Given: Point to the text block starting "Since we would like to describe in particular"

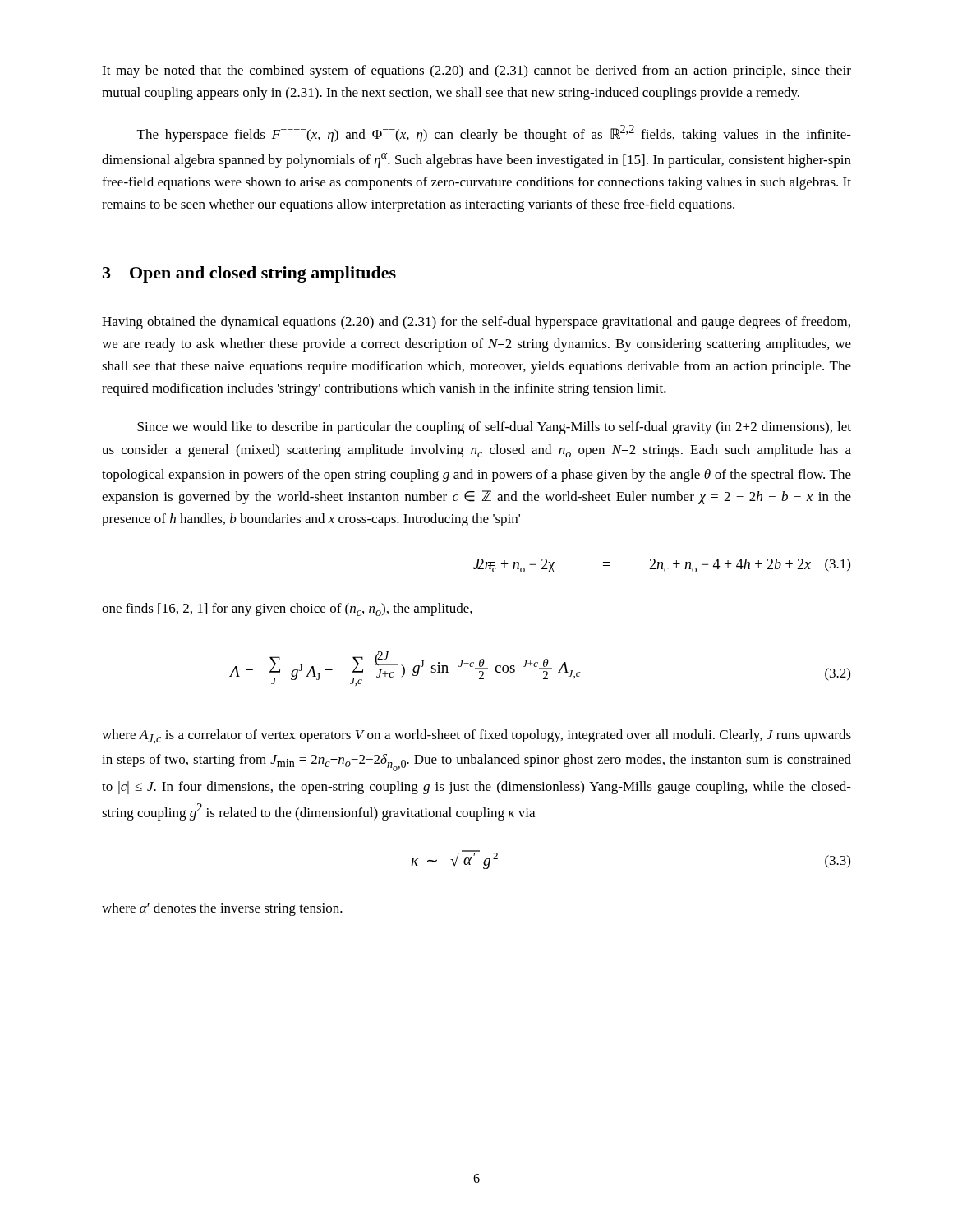Looking at the screenshot, I should point(476,473).
